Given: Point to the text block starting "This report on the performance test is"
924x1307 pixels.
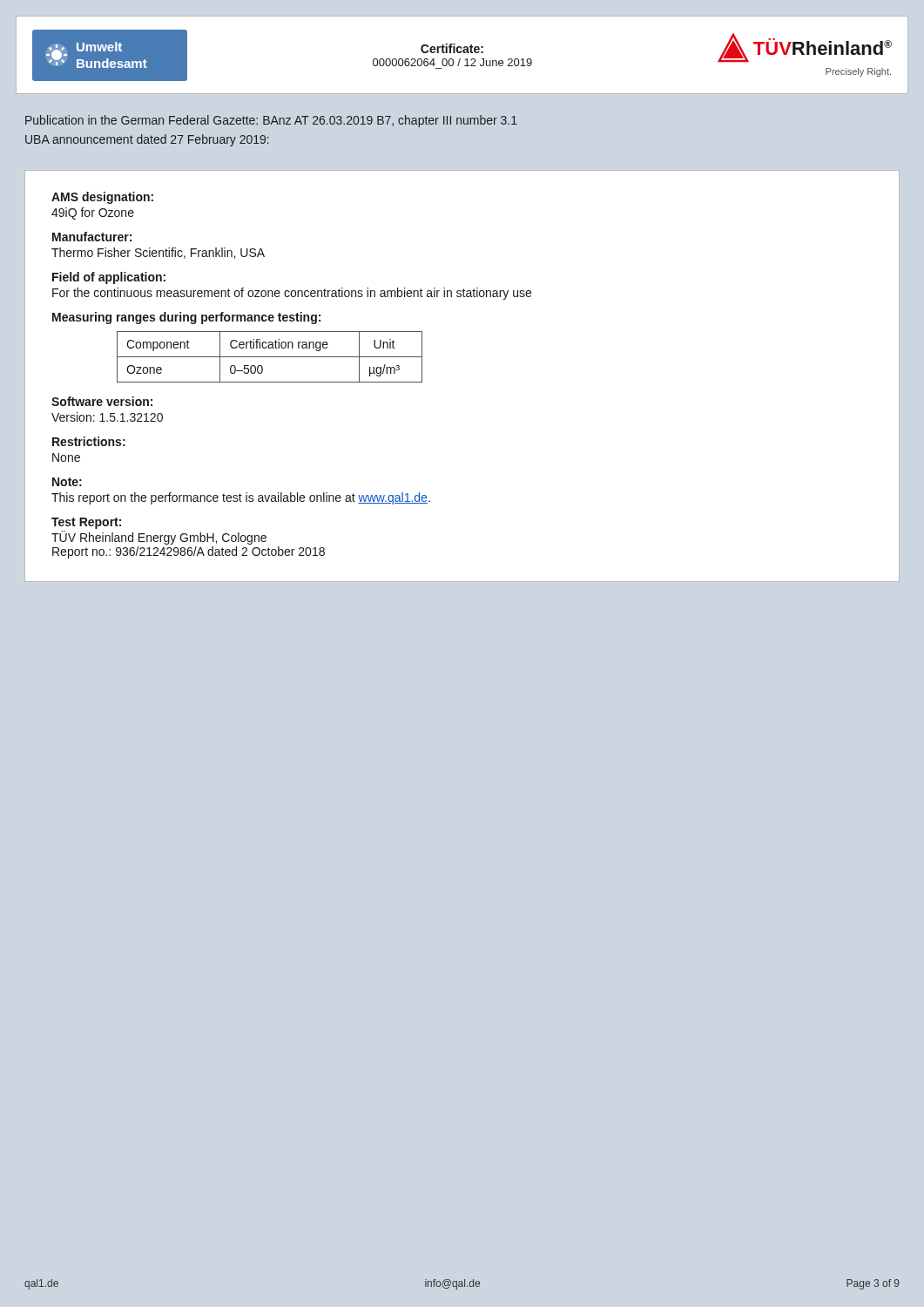Looking at the screenshot, I should coord(241,498).
